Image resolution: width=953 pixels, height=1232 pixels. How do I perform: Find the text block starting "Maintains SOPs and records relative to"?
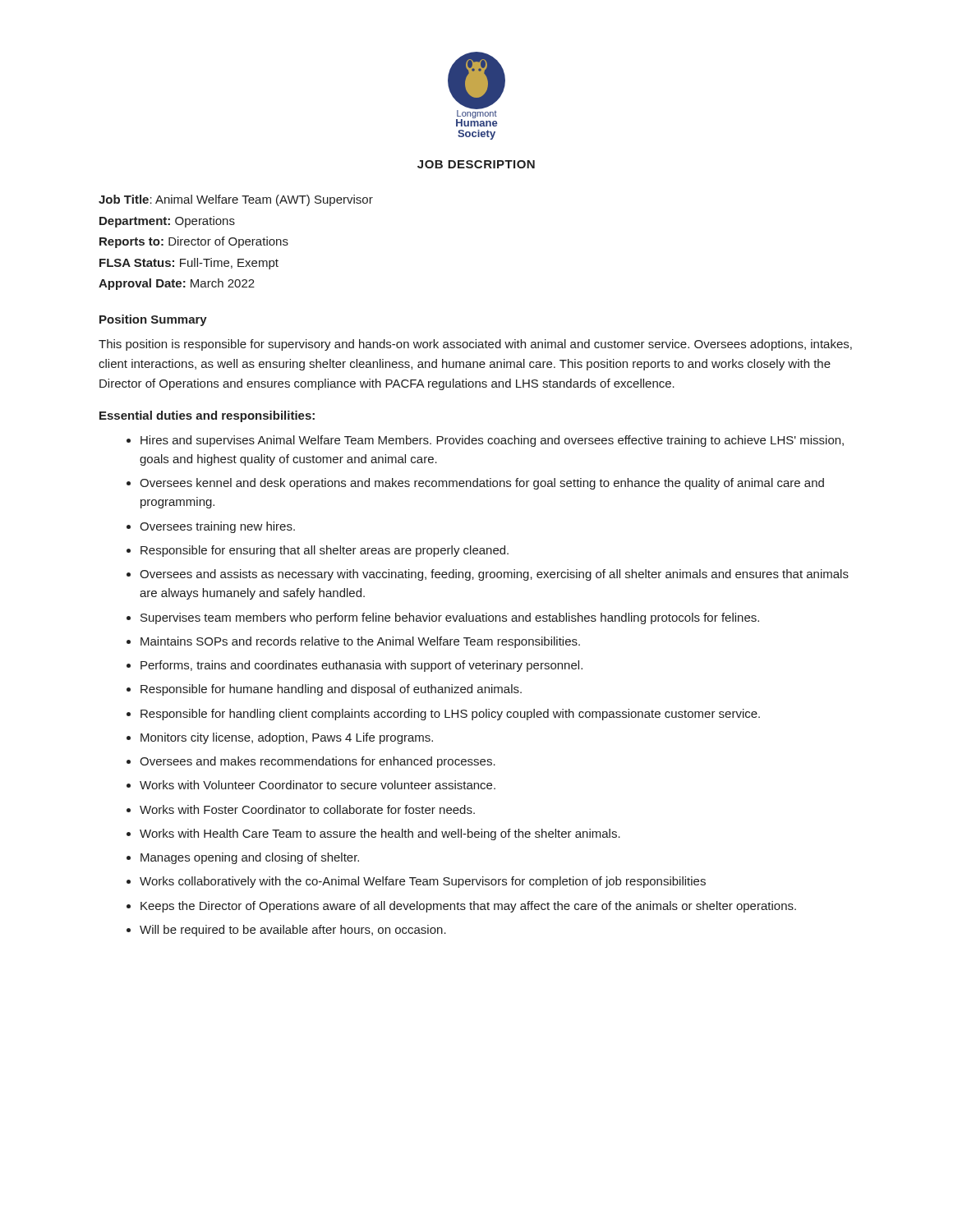(360, 641)
